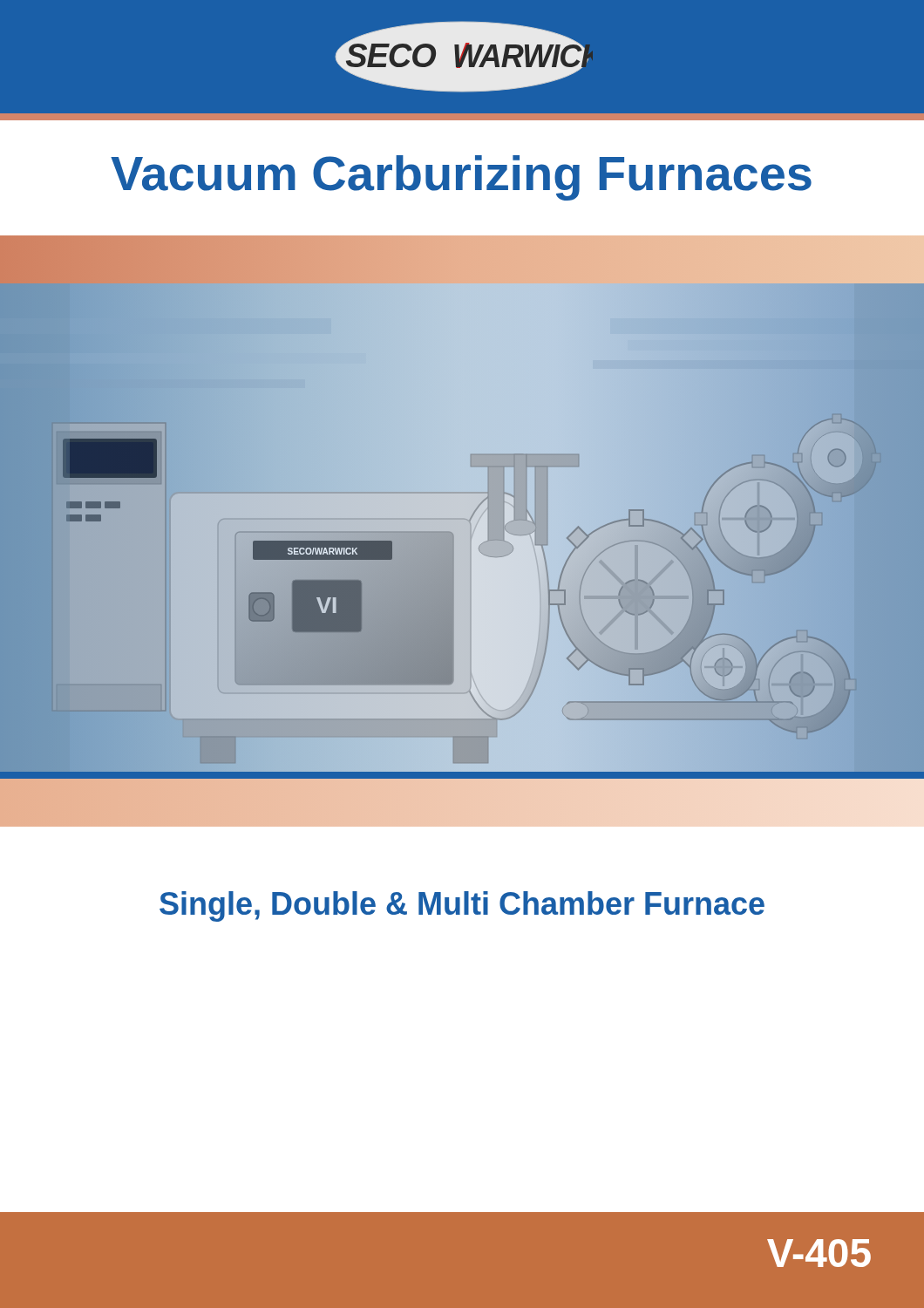Image resolution: width=924 pixels, height=1308 pixels.
Task: Click where it says "Vacuum Carburizing Furnaces"
Action: (x=462, y=173)
